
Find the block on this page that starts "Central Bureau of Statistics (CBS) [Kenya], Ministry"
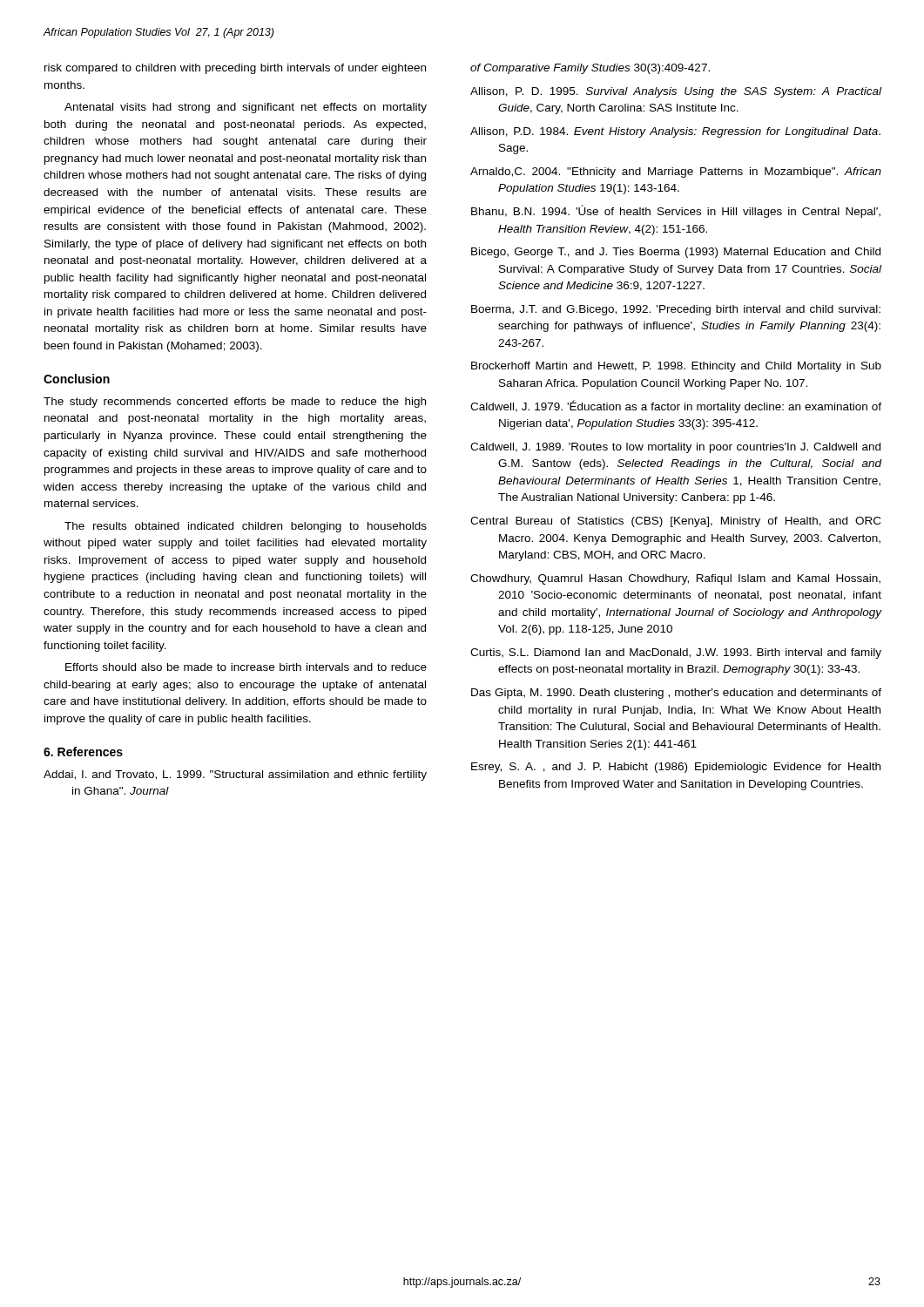coord(676,538)
